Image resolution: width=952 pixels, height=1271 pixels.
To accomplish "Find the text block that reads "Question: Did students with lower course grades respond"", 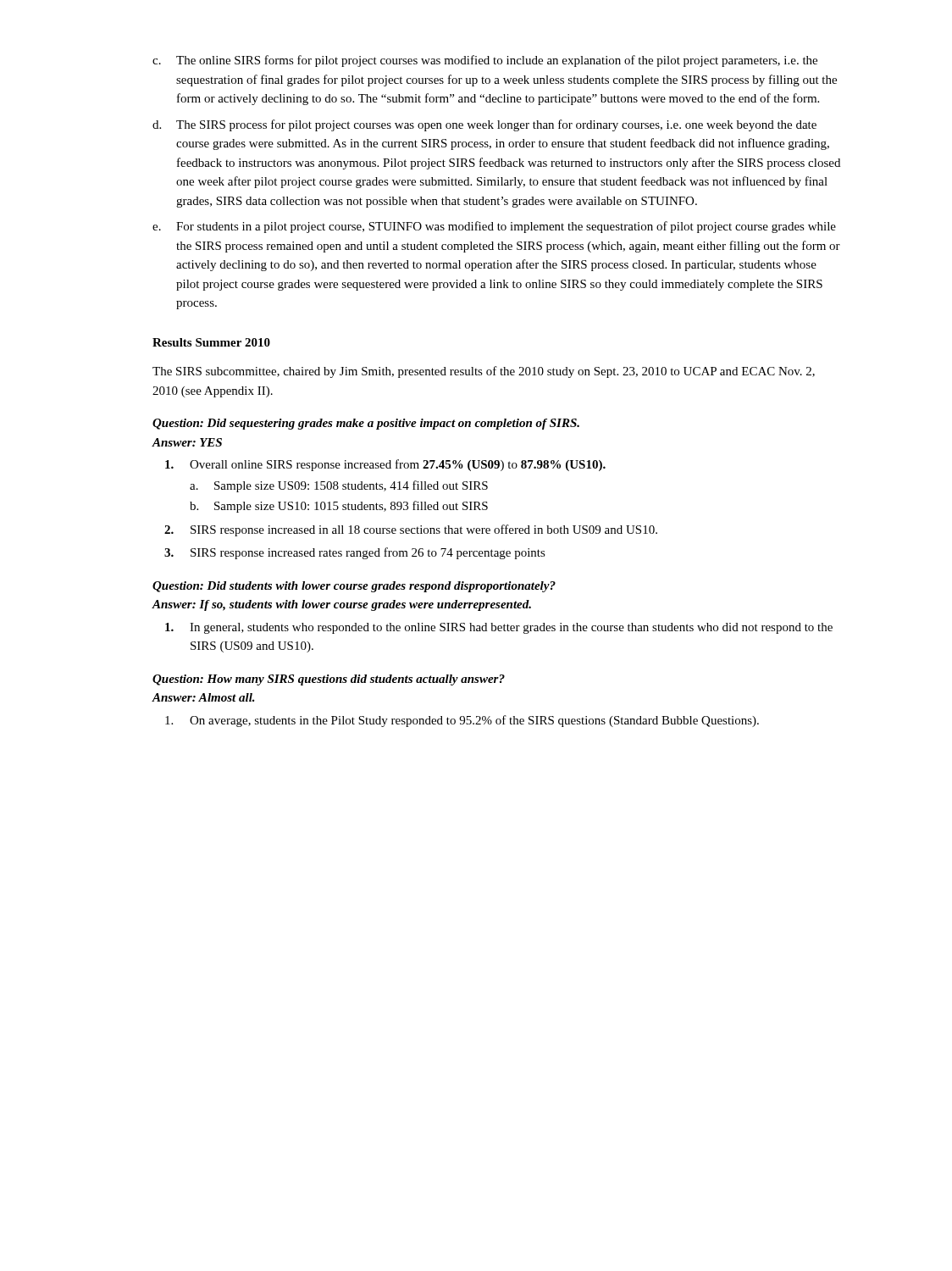I will [354, 595].
